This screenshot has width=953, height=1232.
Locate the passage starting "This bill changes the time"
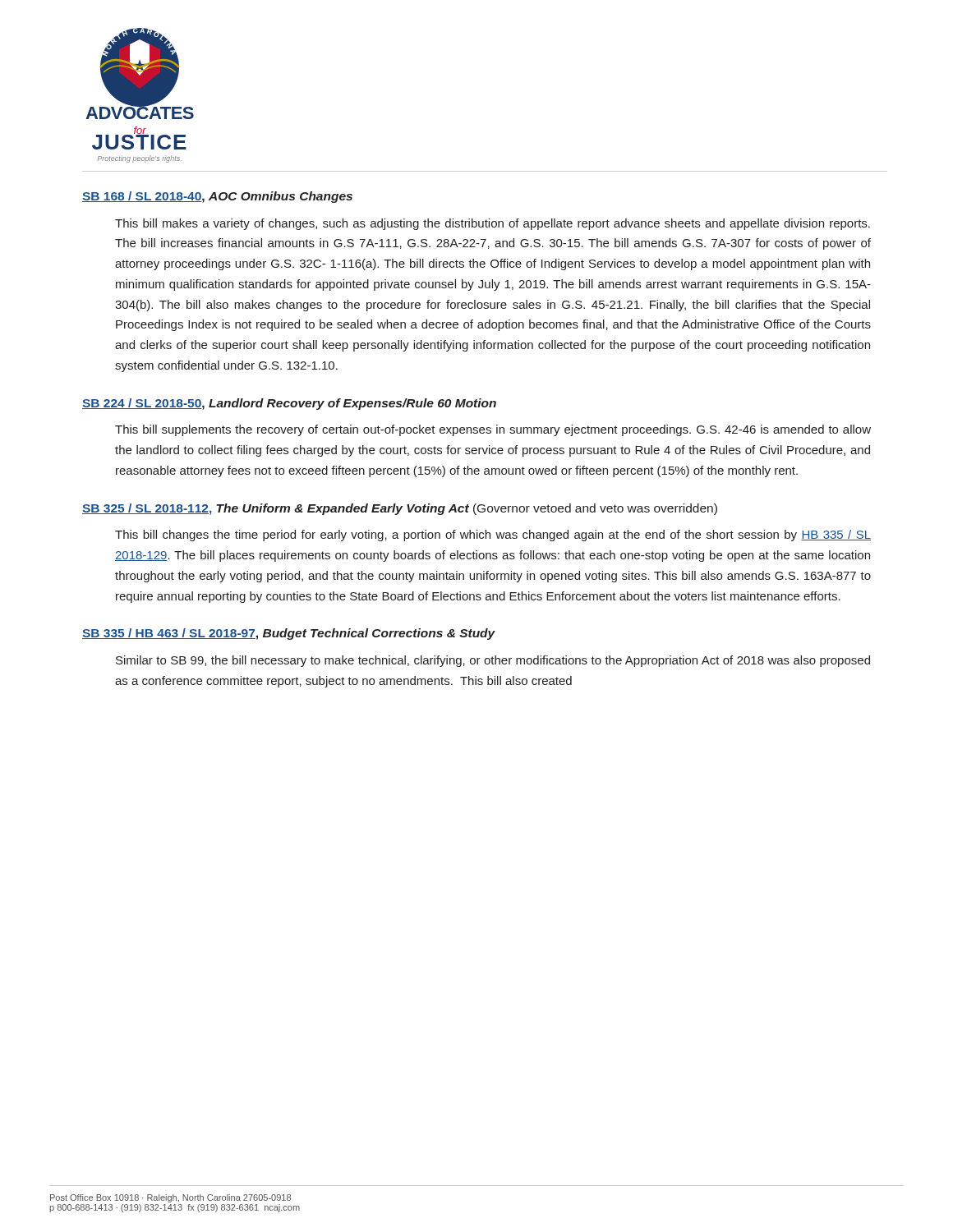pyautogui.click(x=493, y=565)
